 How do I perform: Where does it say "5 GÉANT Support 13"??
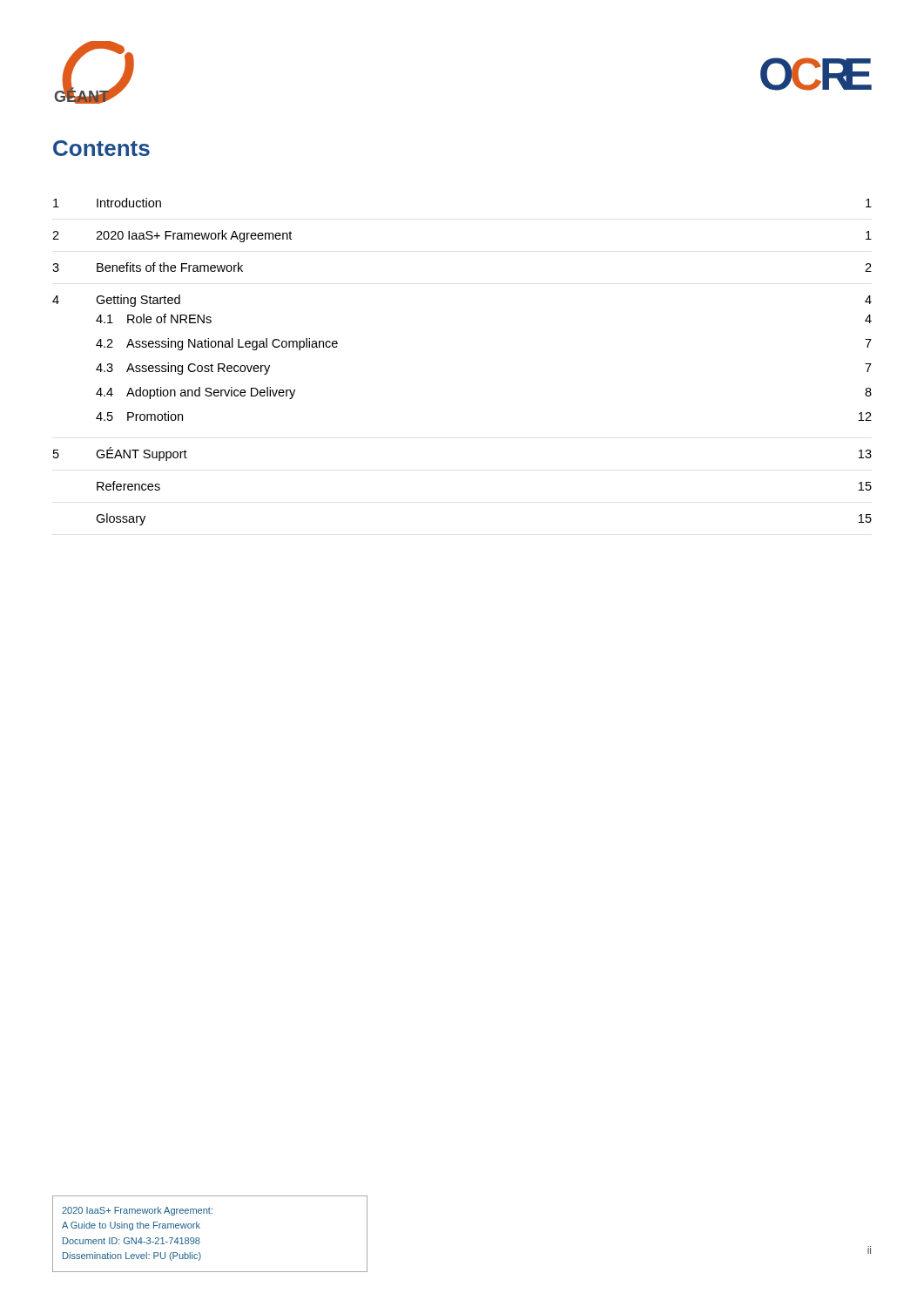click(147, 454)
